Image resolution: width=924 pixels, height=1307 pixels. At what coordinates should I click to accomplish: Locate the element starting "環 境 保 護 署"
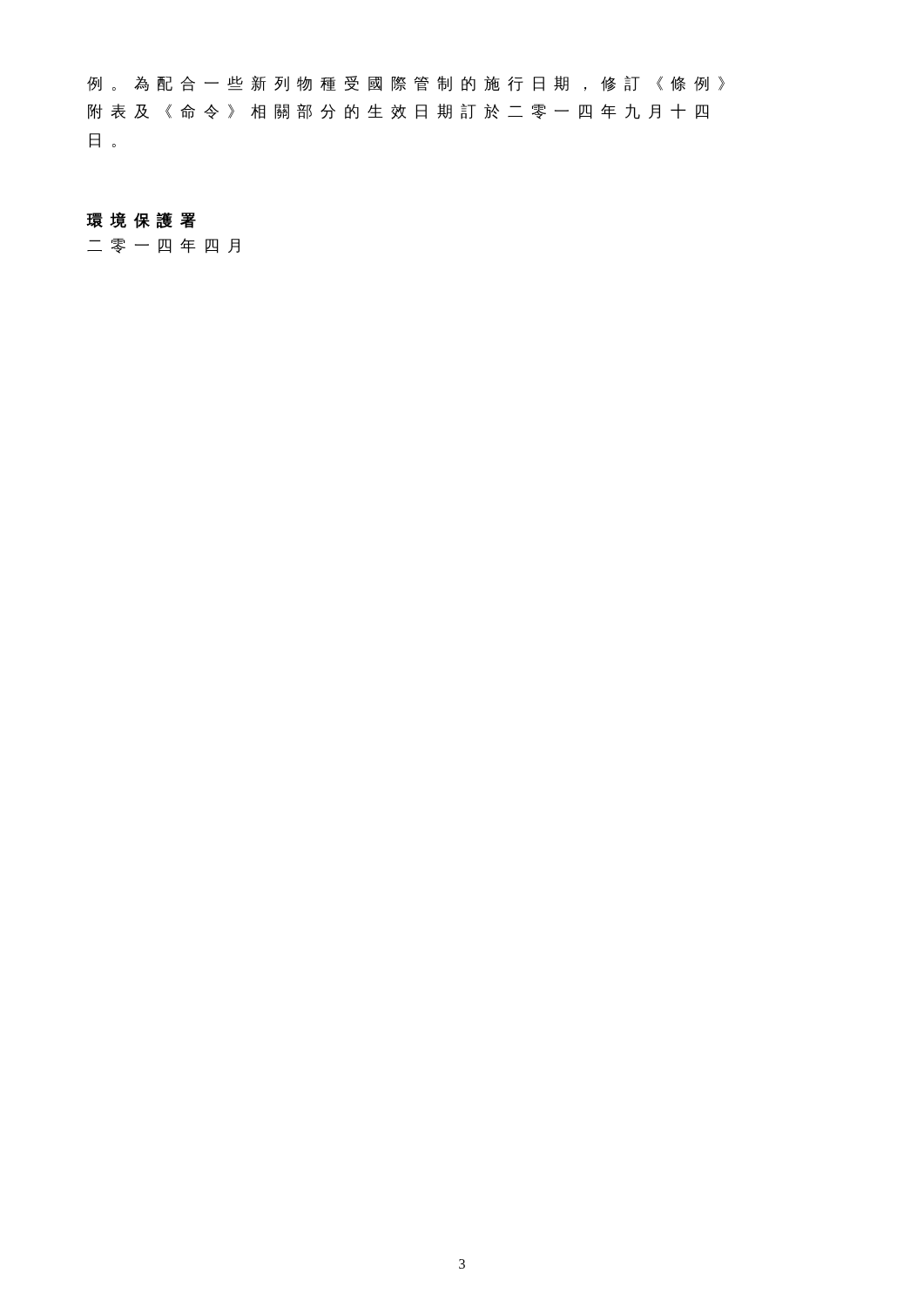click(142, 220)
